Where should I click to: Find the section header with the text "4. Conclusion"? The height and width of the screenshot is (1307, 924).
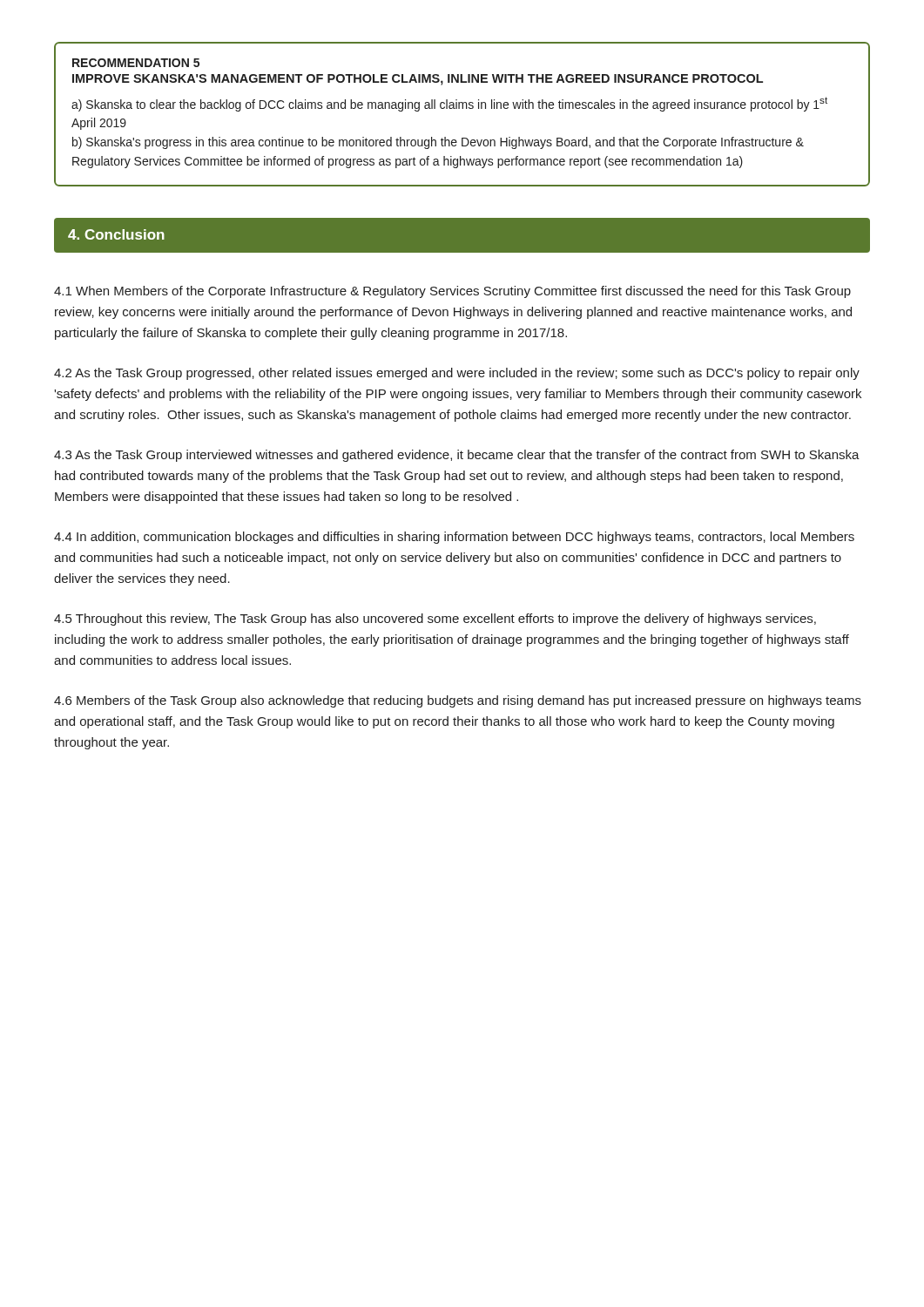point(462,236)
